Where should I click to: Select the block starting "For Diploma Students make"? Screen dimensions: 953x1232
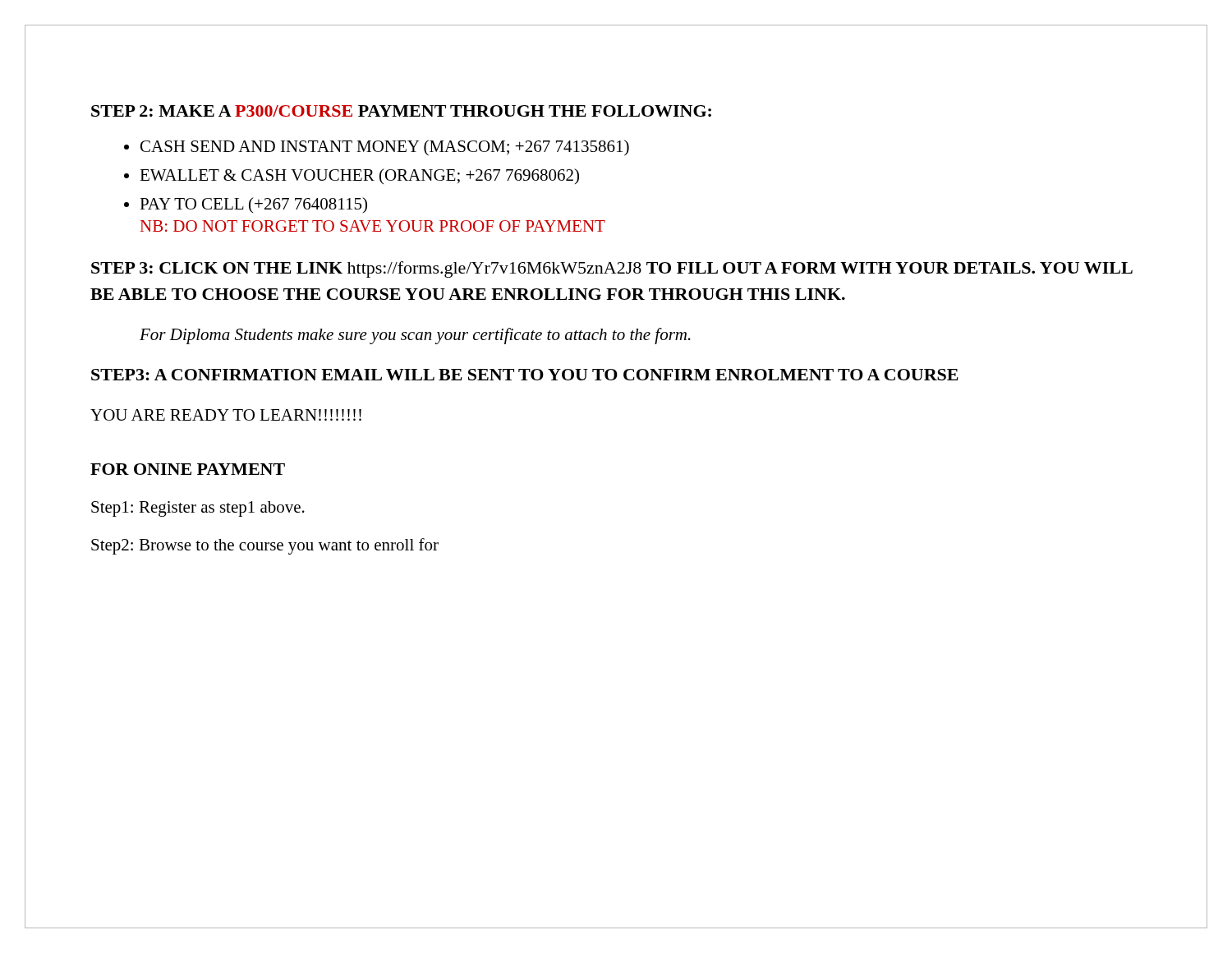click(641, 335)
